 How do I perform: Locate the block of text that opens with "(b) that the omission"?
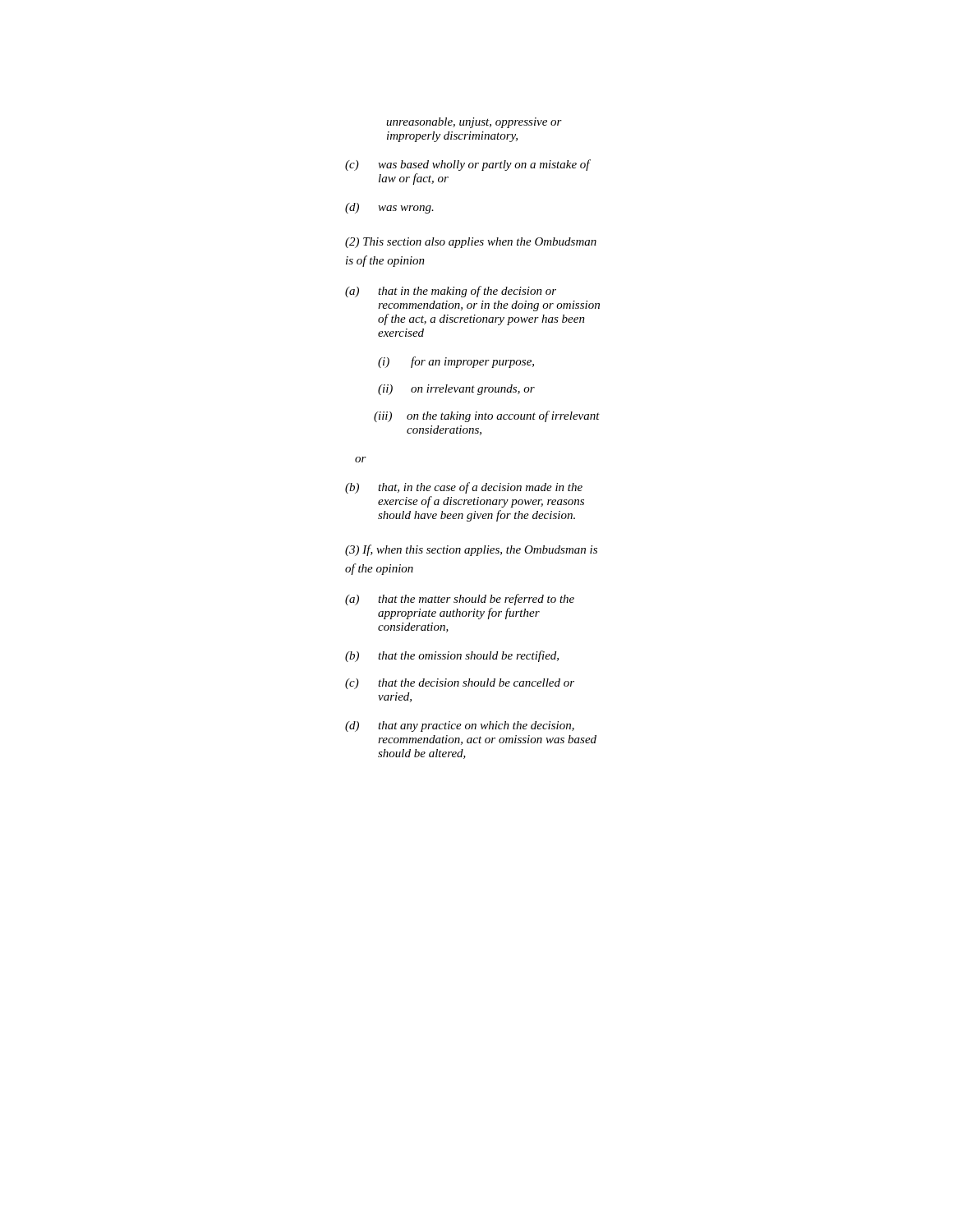pos(452,656)
